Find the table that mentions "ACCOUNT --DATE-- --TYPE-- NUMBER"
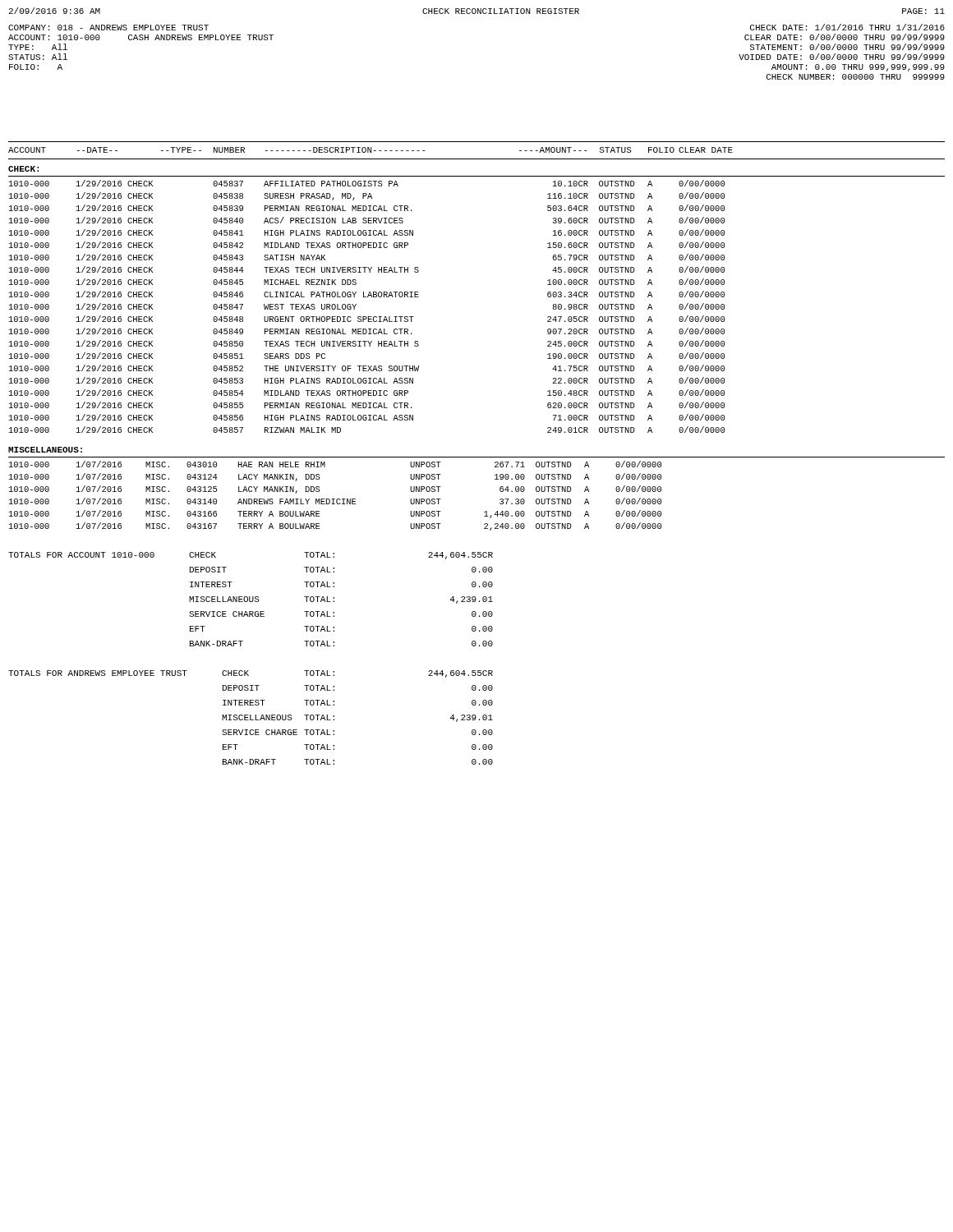Image resolution: width=953 pixels, height=1232 pixels. pos(476,455)
